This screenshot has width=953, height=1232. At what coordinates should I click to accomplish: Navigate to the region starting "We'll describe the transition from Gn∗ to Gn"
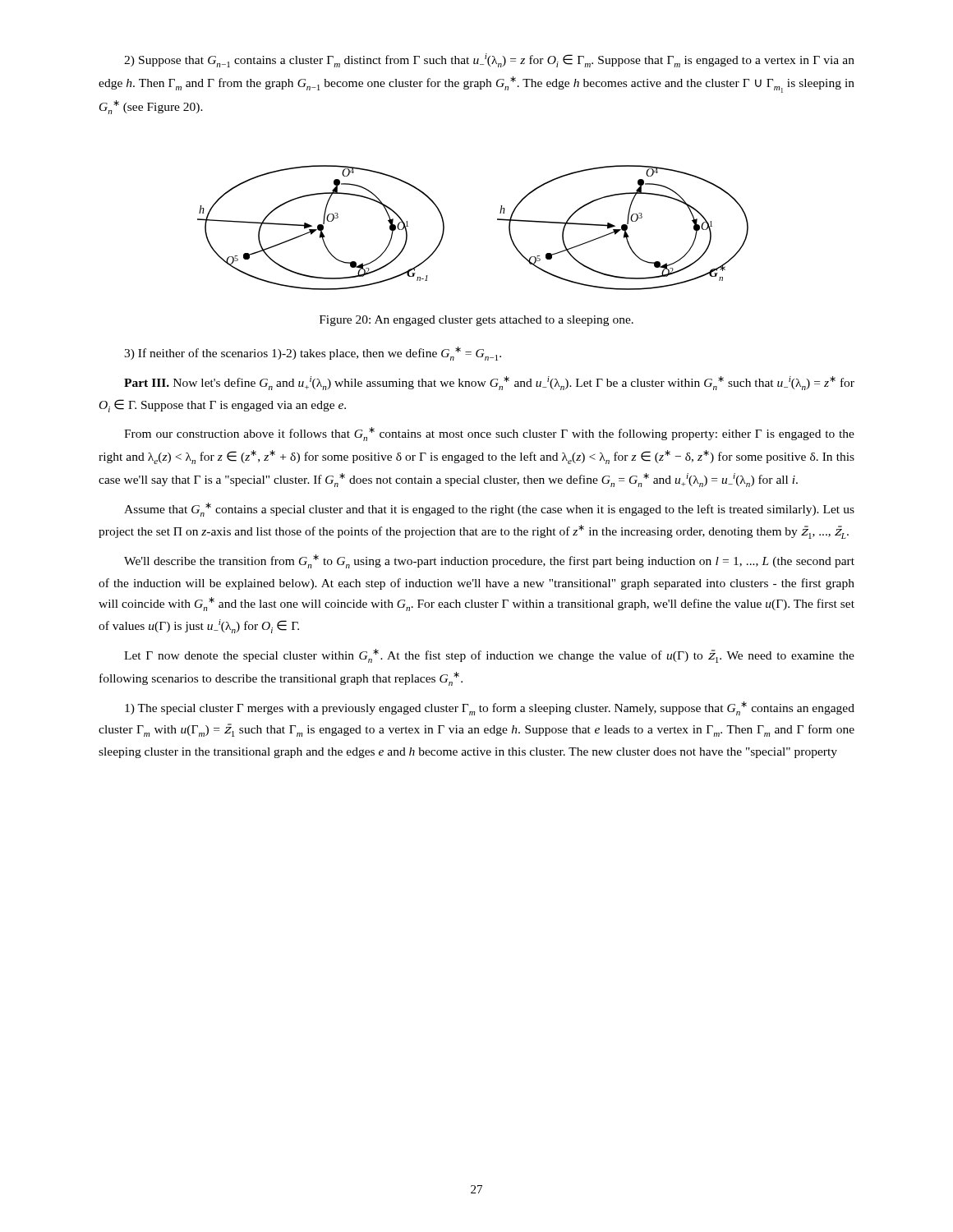(476, 594)
